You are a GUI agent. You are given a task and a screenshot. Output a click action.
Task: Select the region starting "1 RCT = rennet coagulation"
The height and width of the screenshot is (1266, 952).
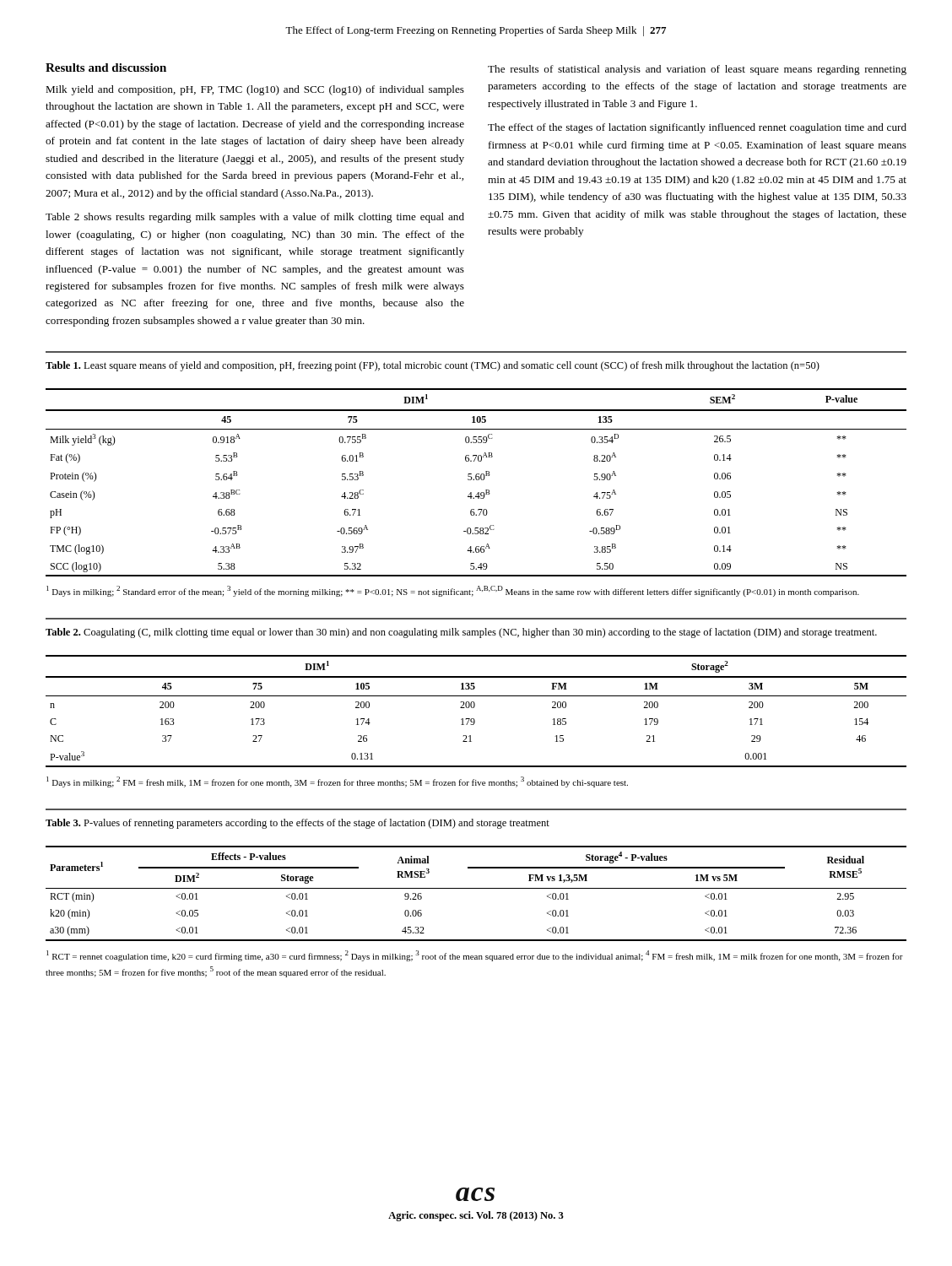click(474, 963)
